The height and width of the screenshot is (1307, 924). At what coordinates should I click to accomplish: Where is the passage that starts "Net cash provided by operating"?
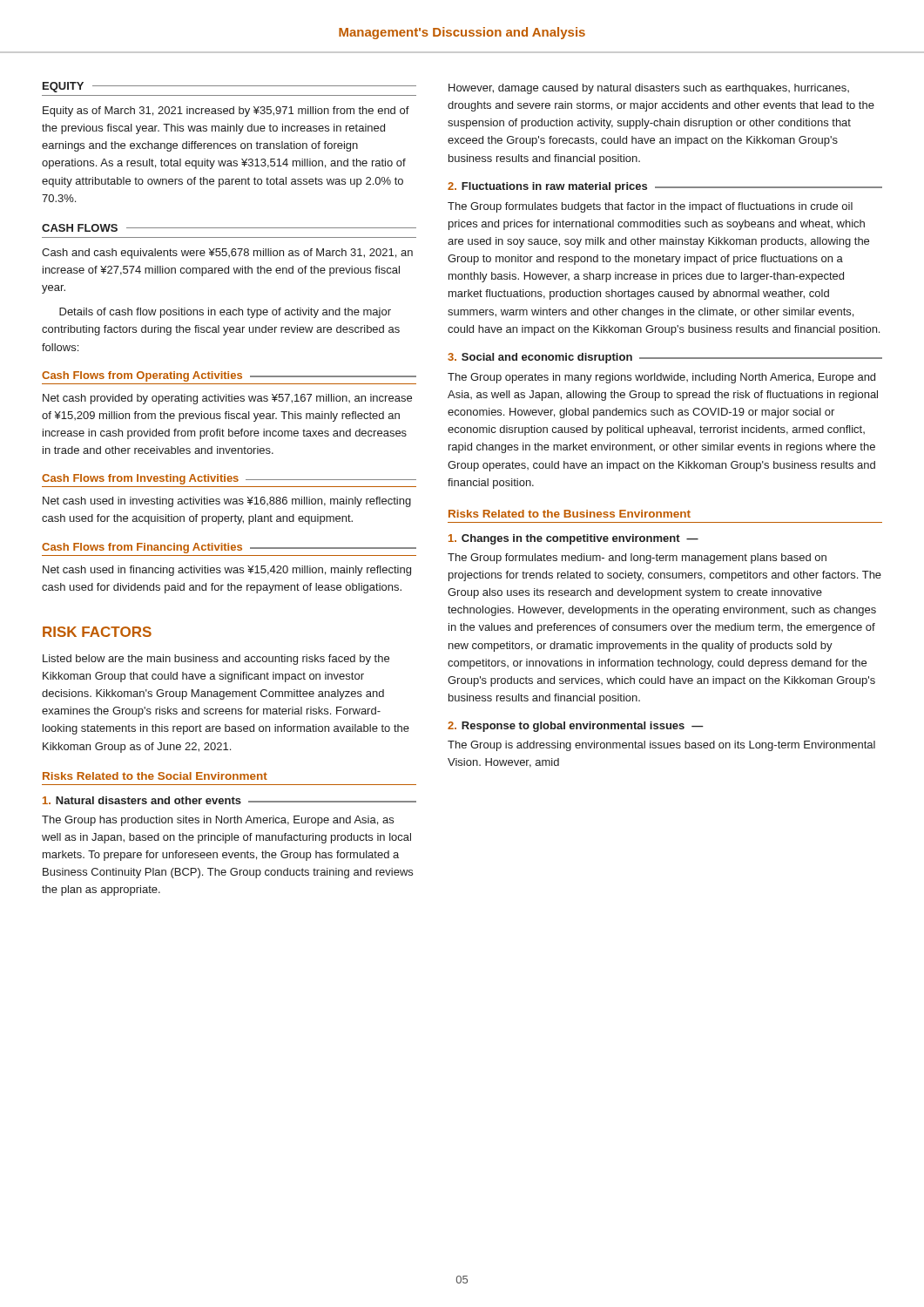coord(229,424)
